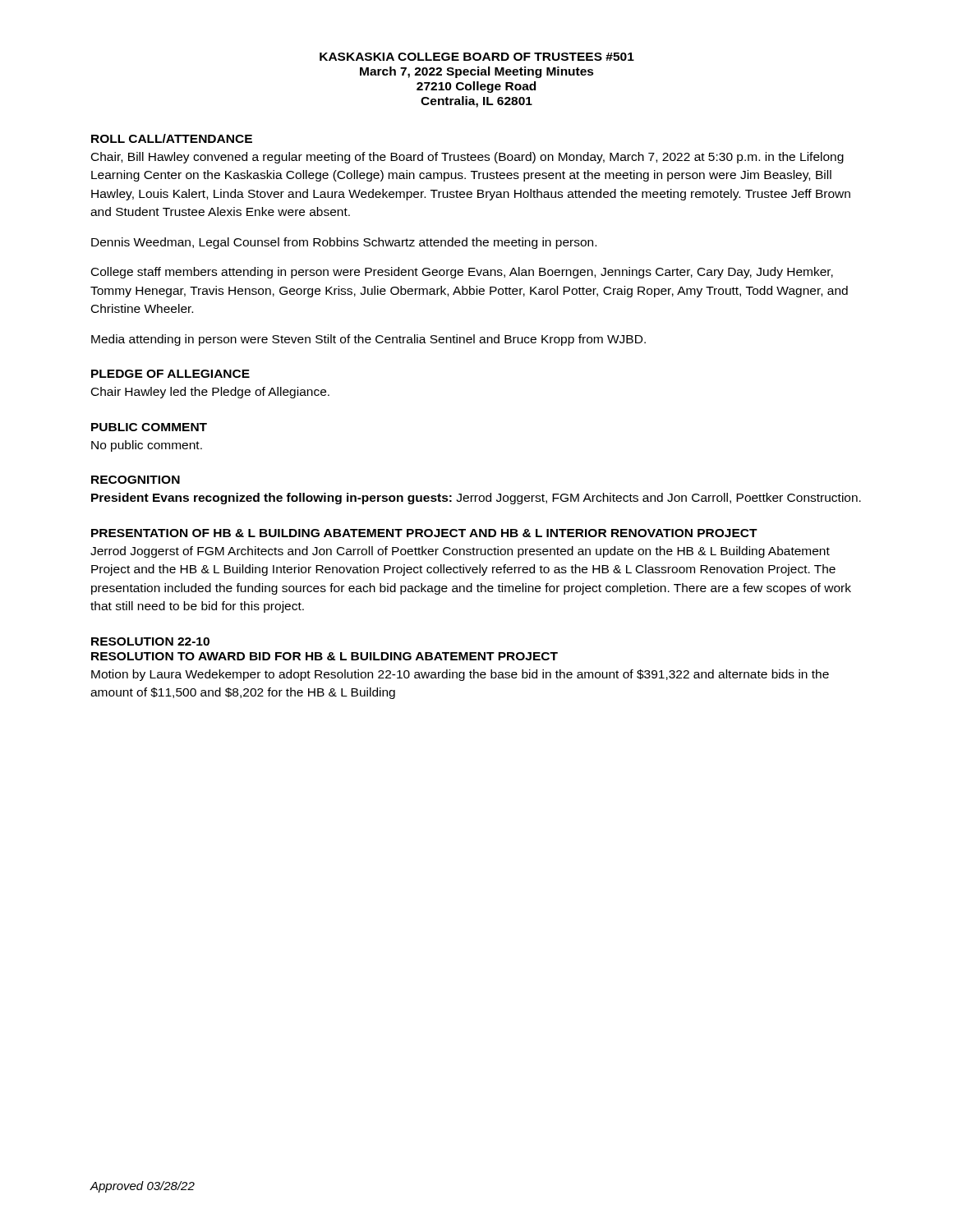
Task: Select the text block containing "College staff members attending"
Action: (469, 290)
